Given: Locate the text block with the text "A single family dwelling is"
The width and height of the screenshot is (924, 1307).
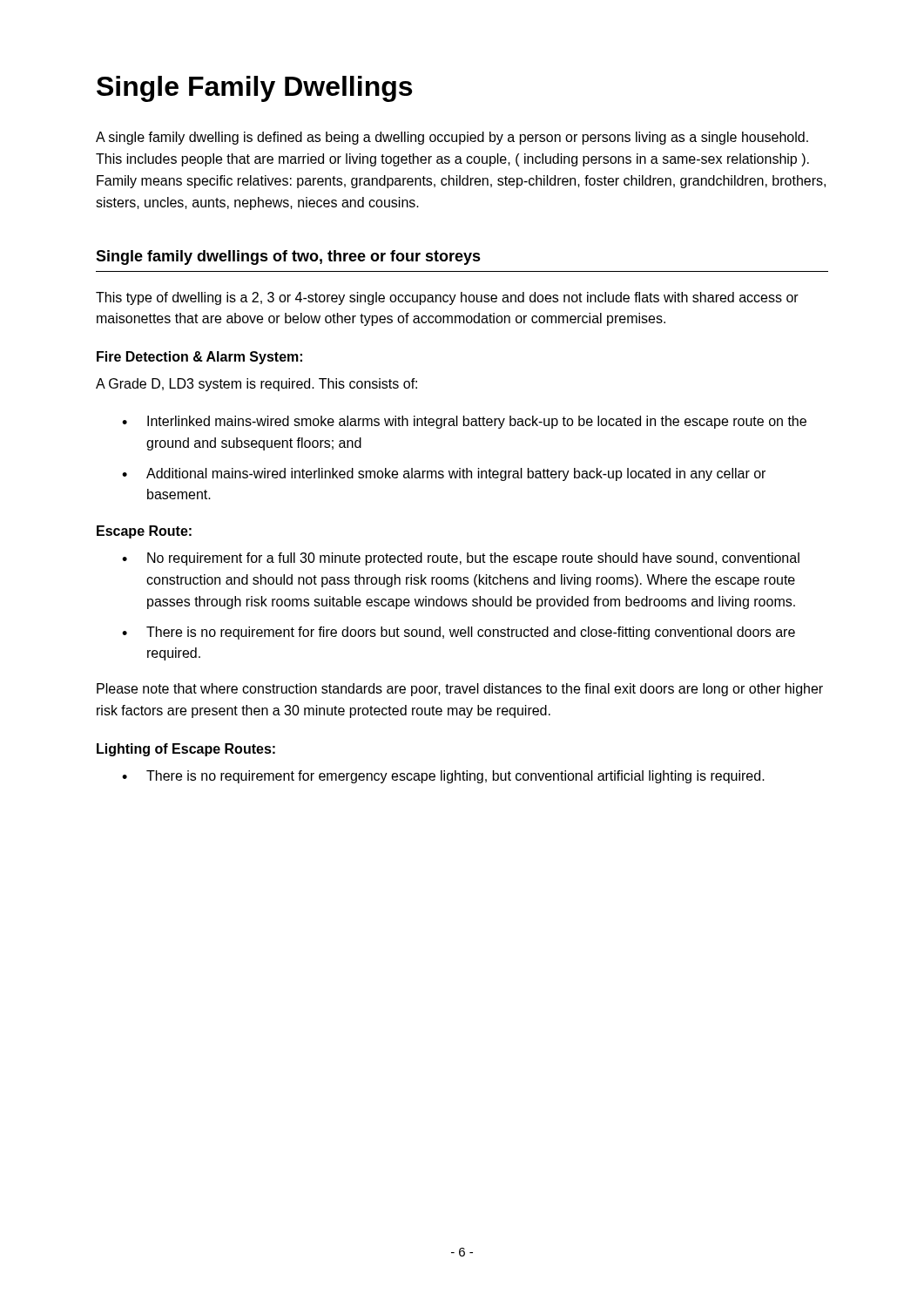Looking at the screenshot, I should pos(461,170).
